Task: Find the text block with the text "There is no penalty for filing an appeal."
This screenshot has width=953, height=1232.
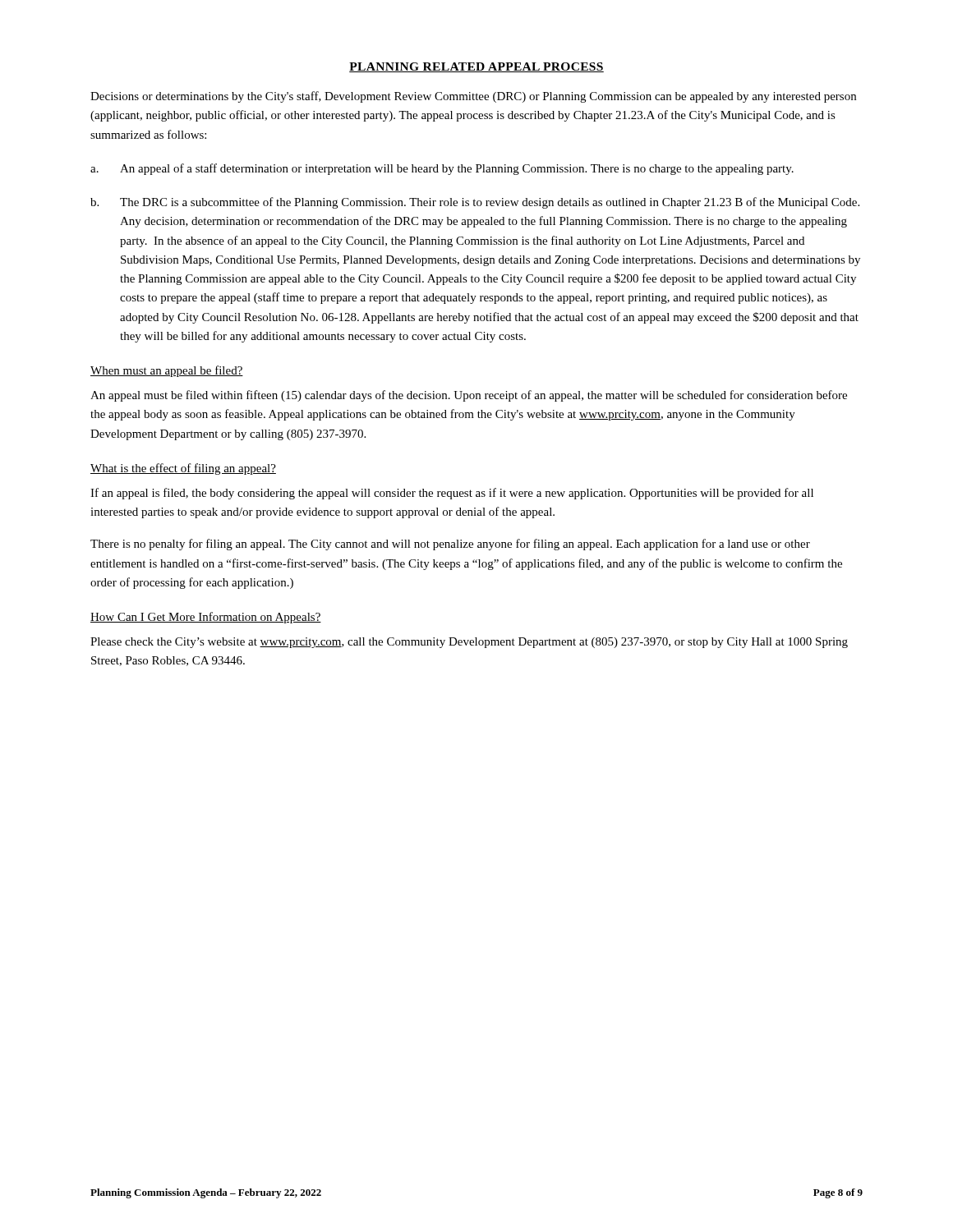Action: (466, 563)
